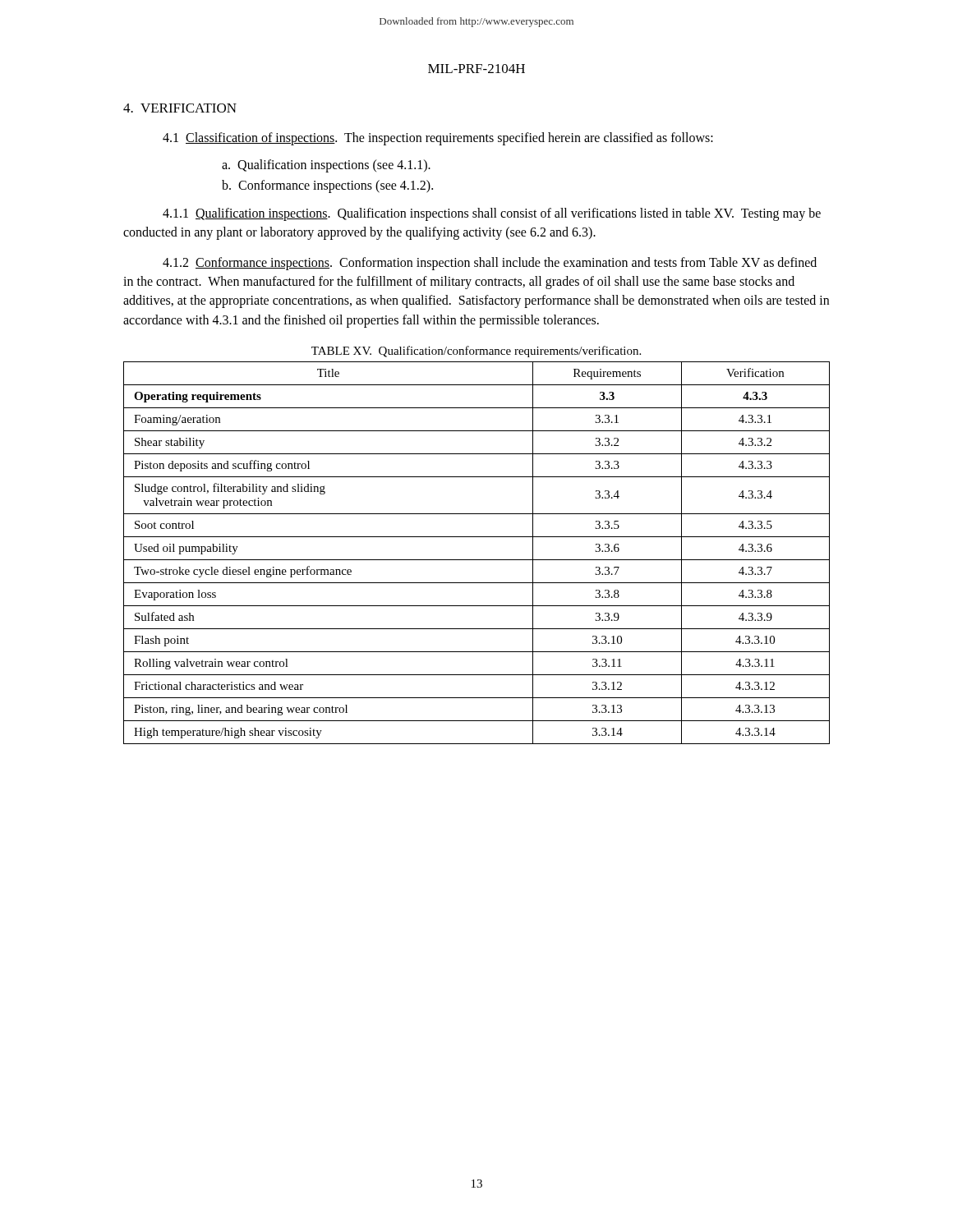Find the block on this page that starts "1.1 Qualification inspections. Qualification inspections shall consist"
The image size is (953, 1232).
tap(472, 222)
